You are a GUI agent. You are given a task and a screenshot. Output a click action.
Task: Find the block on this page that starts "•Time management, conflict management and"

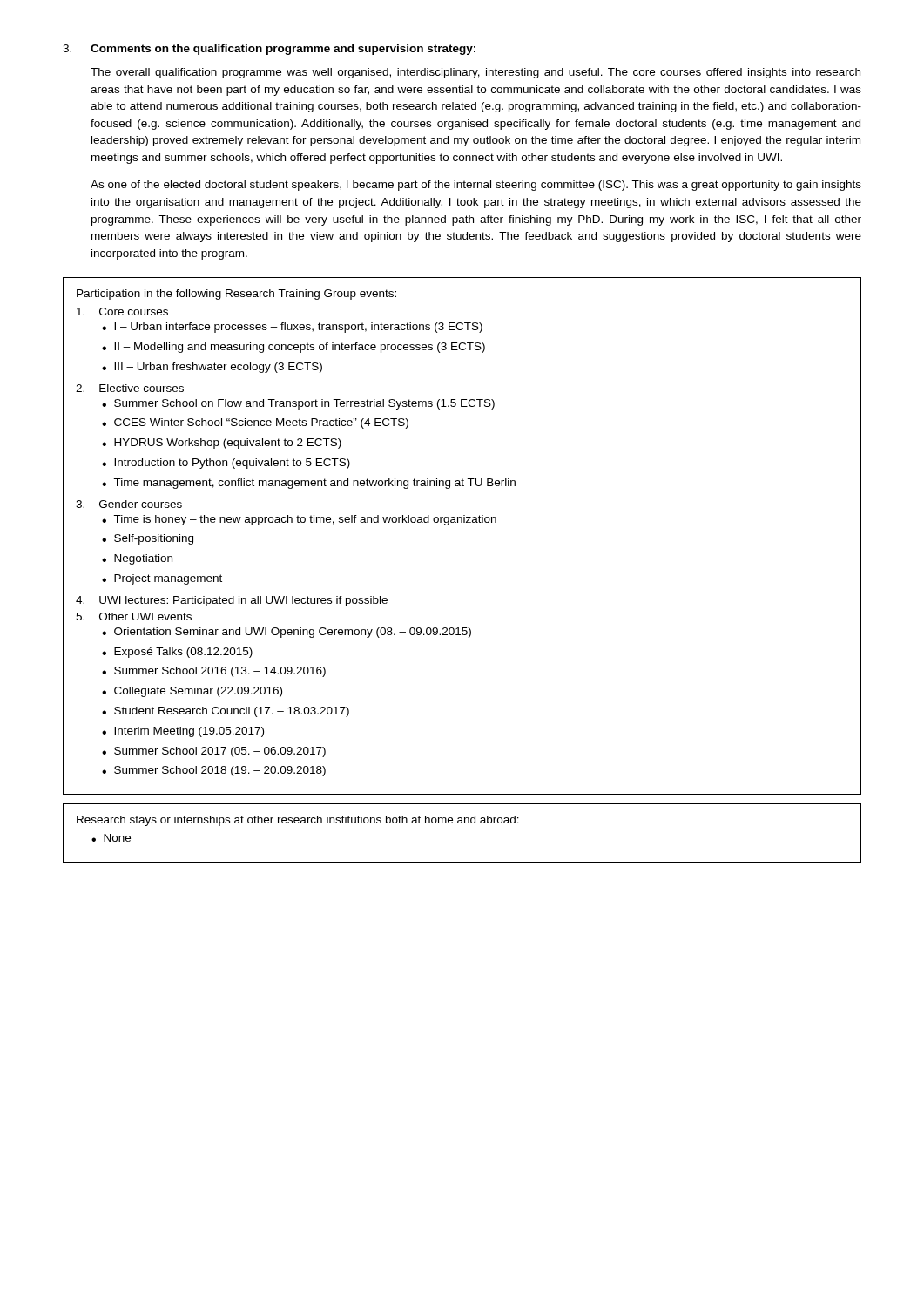(309, 485)
